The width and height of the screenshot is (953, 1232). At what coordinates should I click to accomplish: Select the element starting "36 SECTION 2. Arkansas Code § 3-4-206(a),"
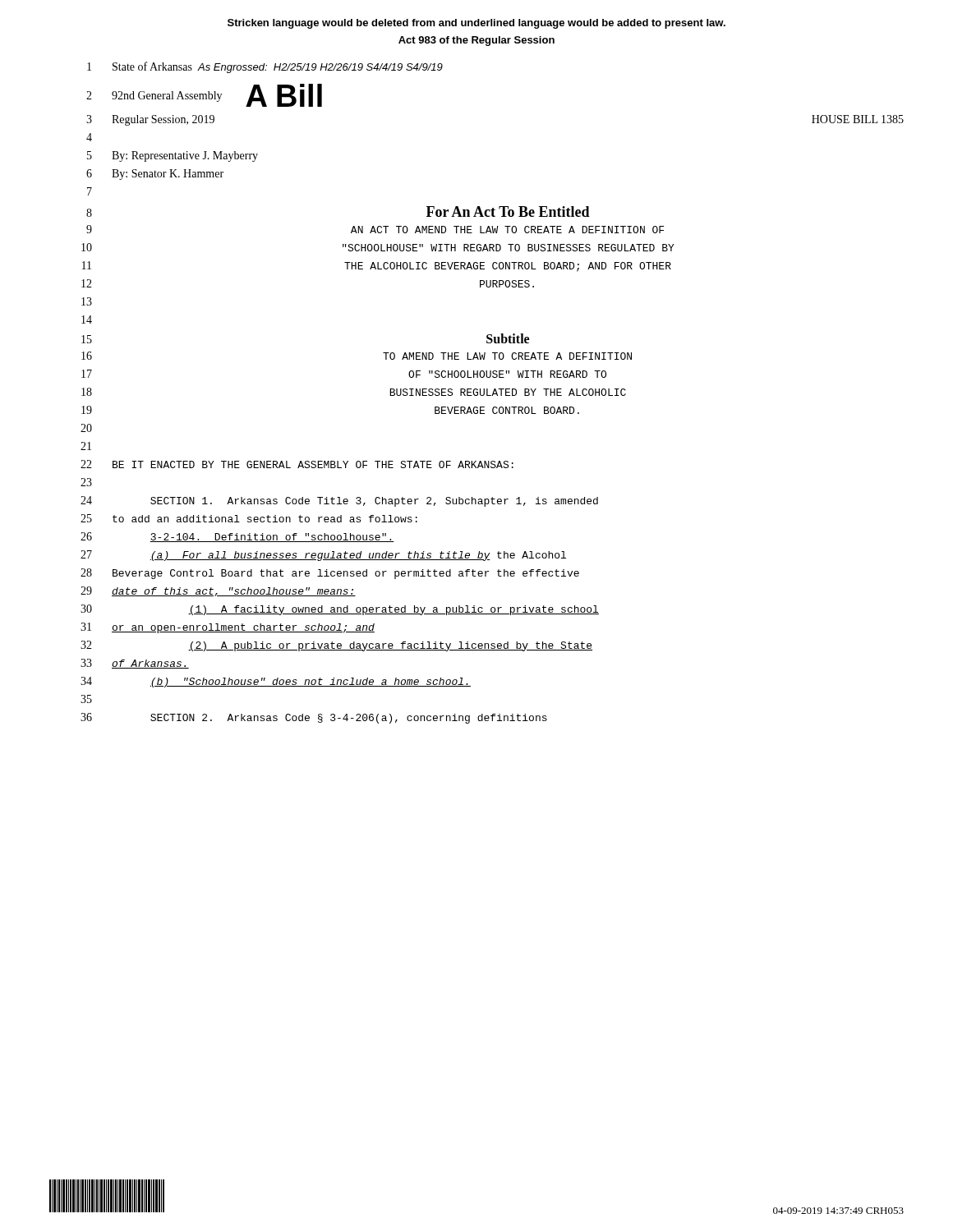click(x=476, y=720)
